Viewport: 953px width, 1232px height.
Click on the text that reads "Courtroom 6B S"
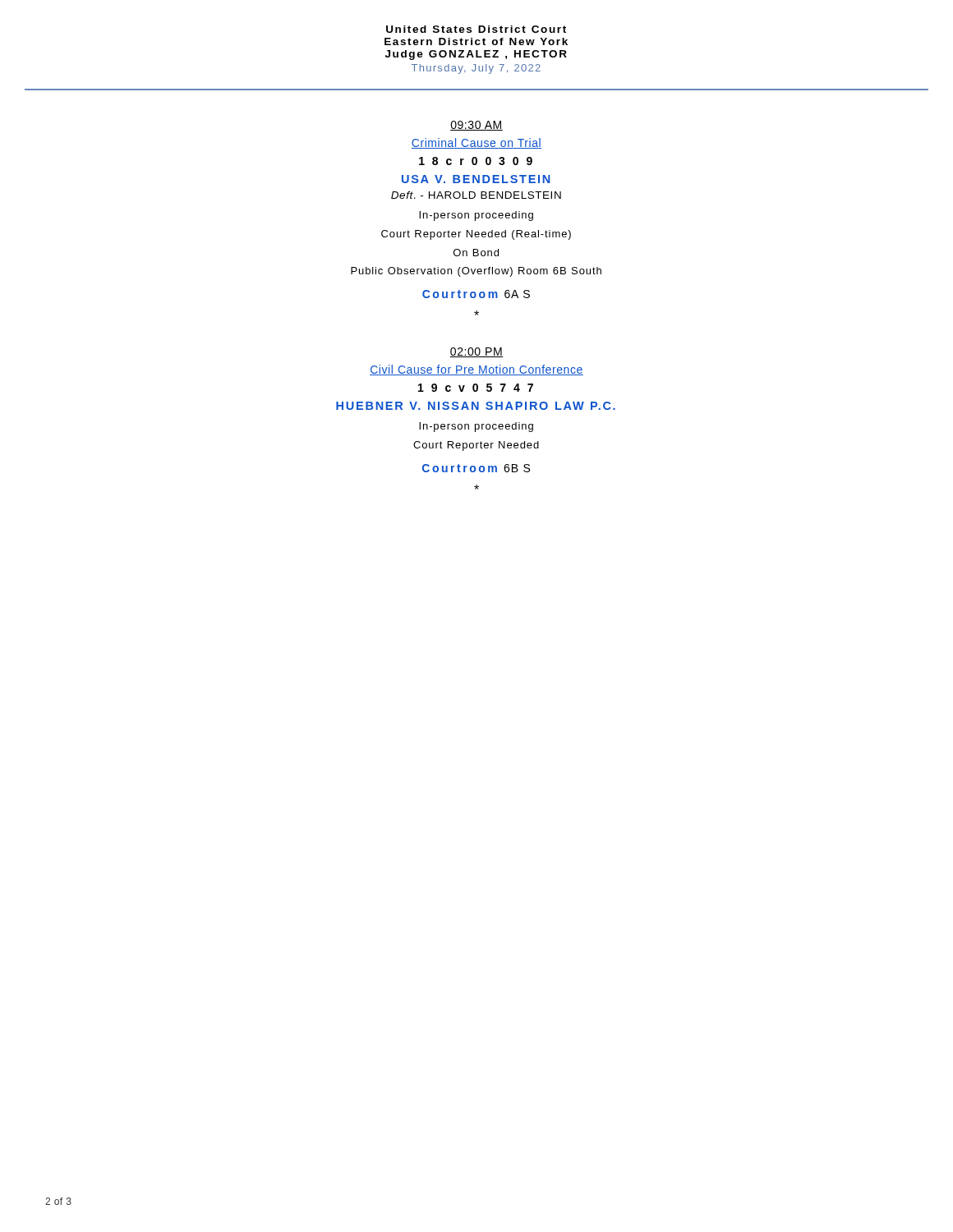click(x=476, y=468)
